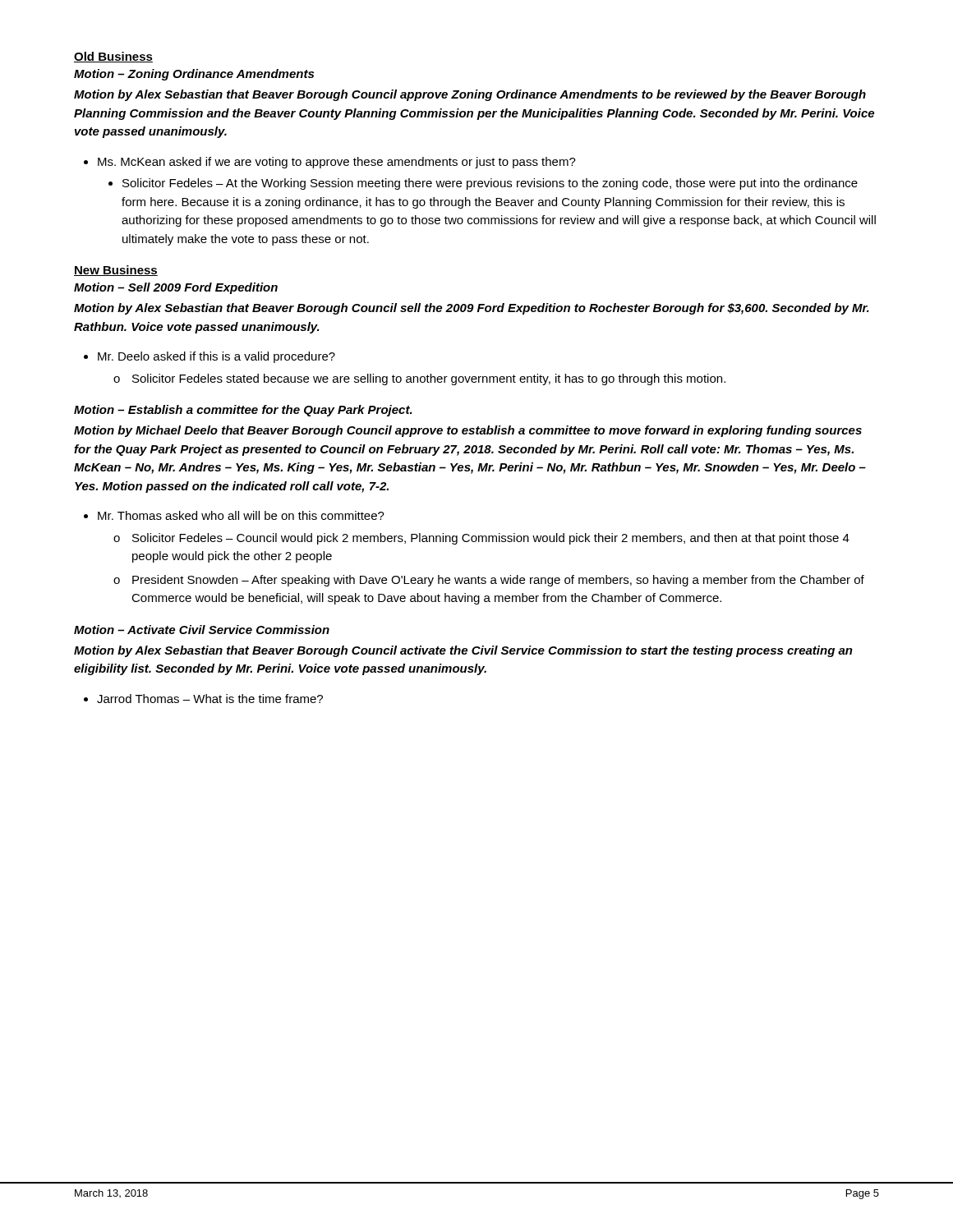Locate the text starting "Mr. Thomas asked"
The image size is (953, 1232).
241,515
